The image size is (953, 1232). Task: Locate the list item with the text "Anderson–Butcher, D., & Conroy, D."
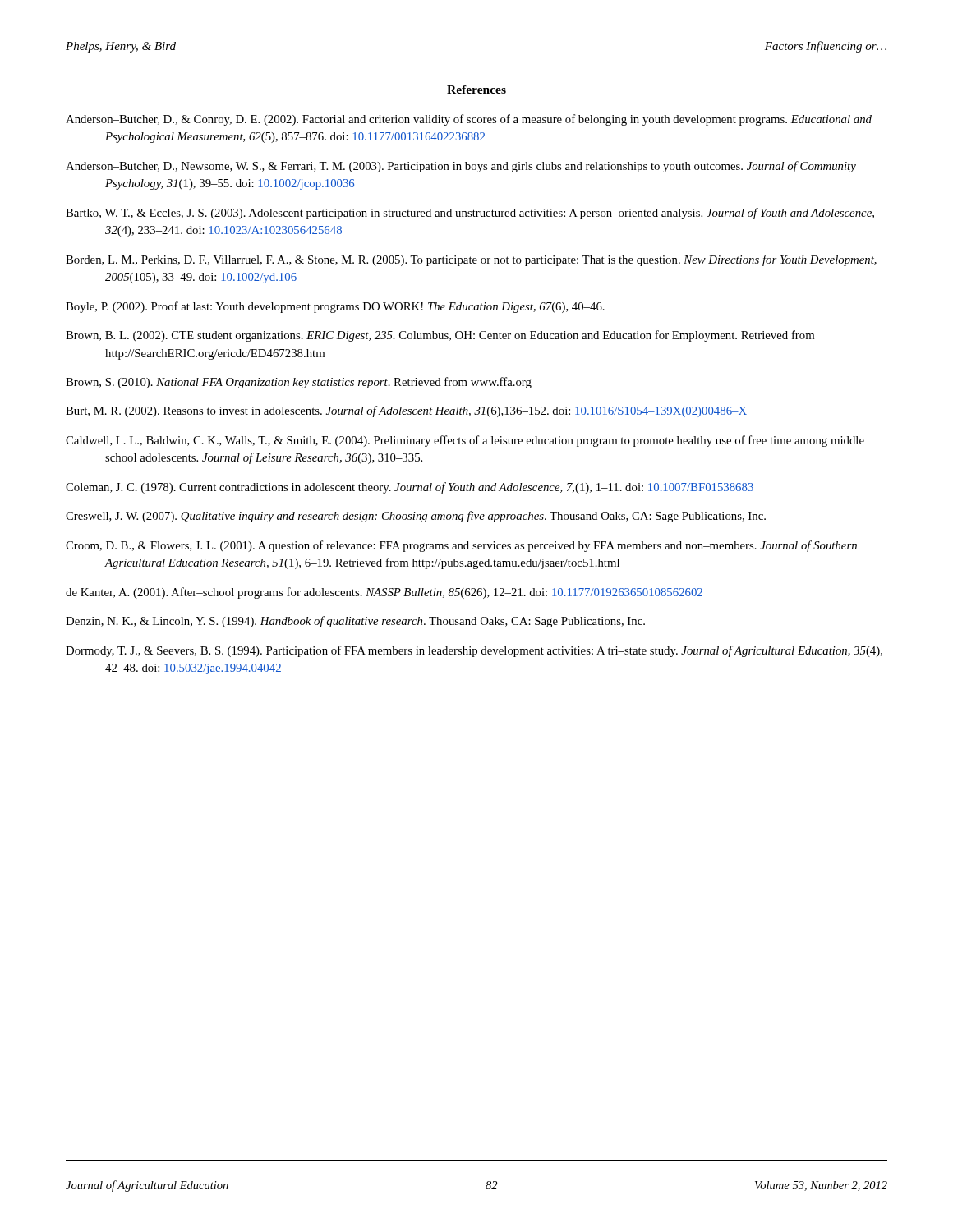click(x=469, y=128)
